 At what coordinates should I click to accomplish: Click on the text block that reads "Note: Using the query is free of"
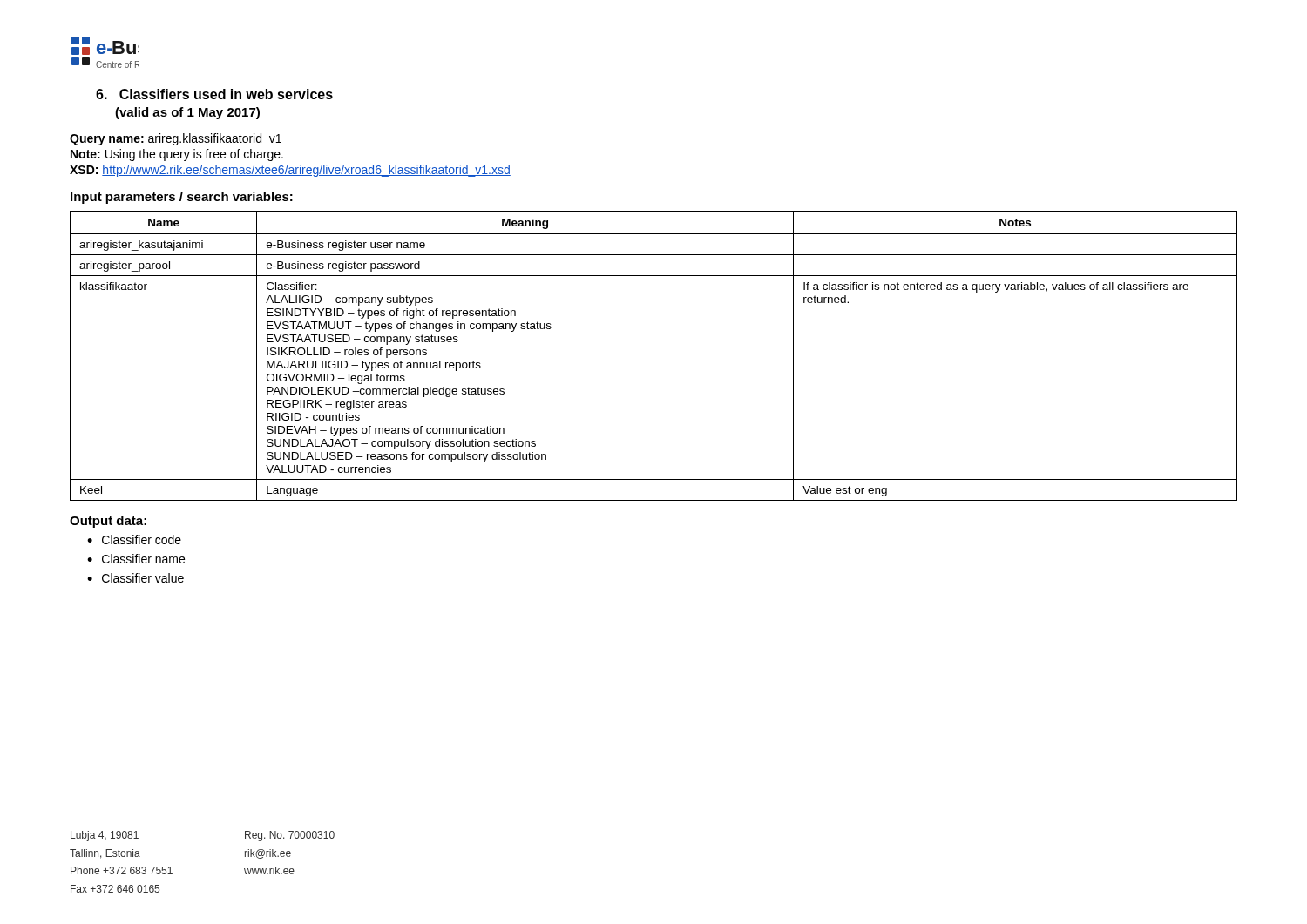(x=177, y=154)
